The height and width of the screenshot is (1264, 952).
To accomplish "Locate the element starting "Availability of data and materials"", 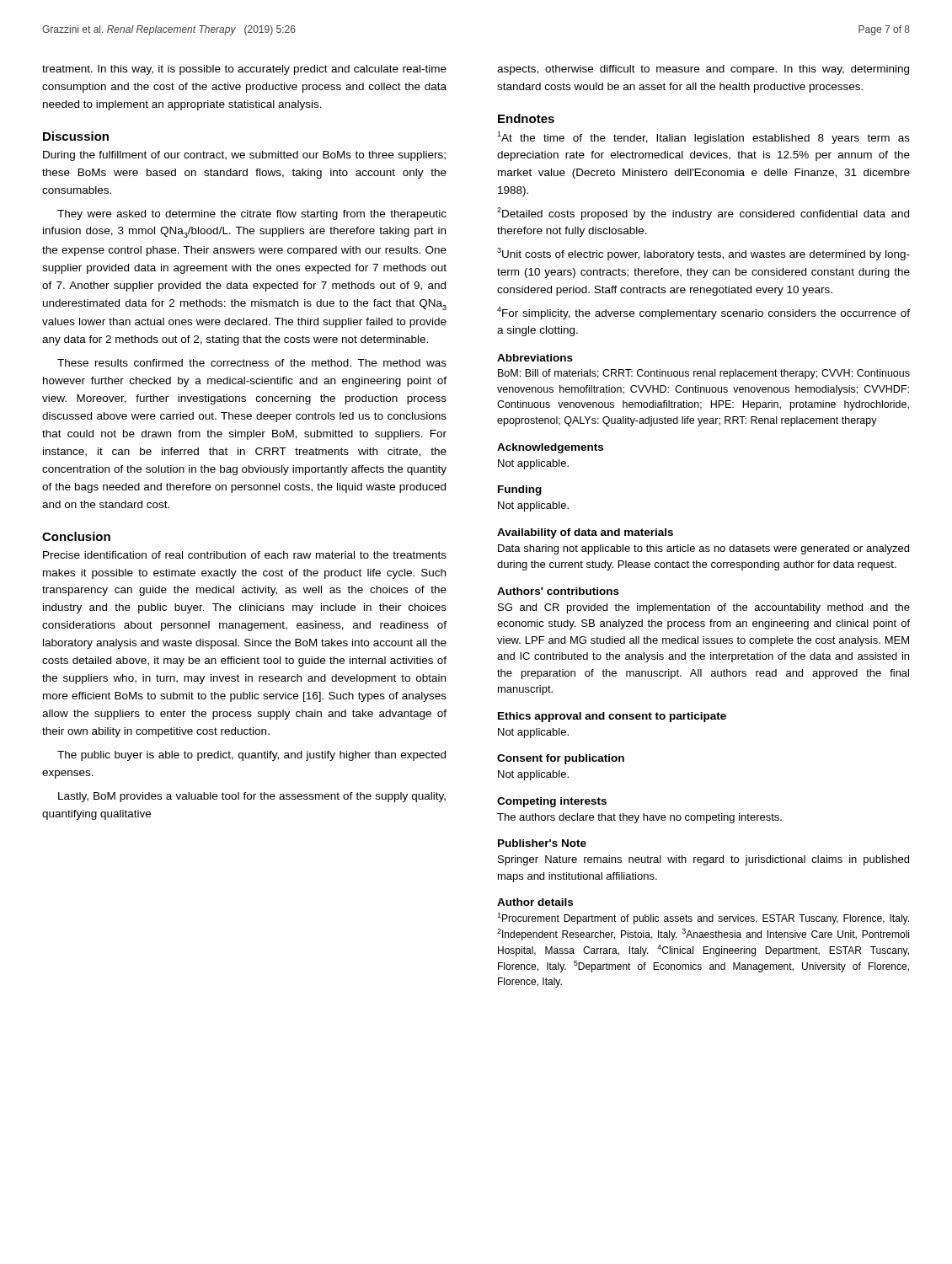I will pos(585,532).
